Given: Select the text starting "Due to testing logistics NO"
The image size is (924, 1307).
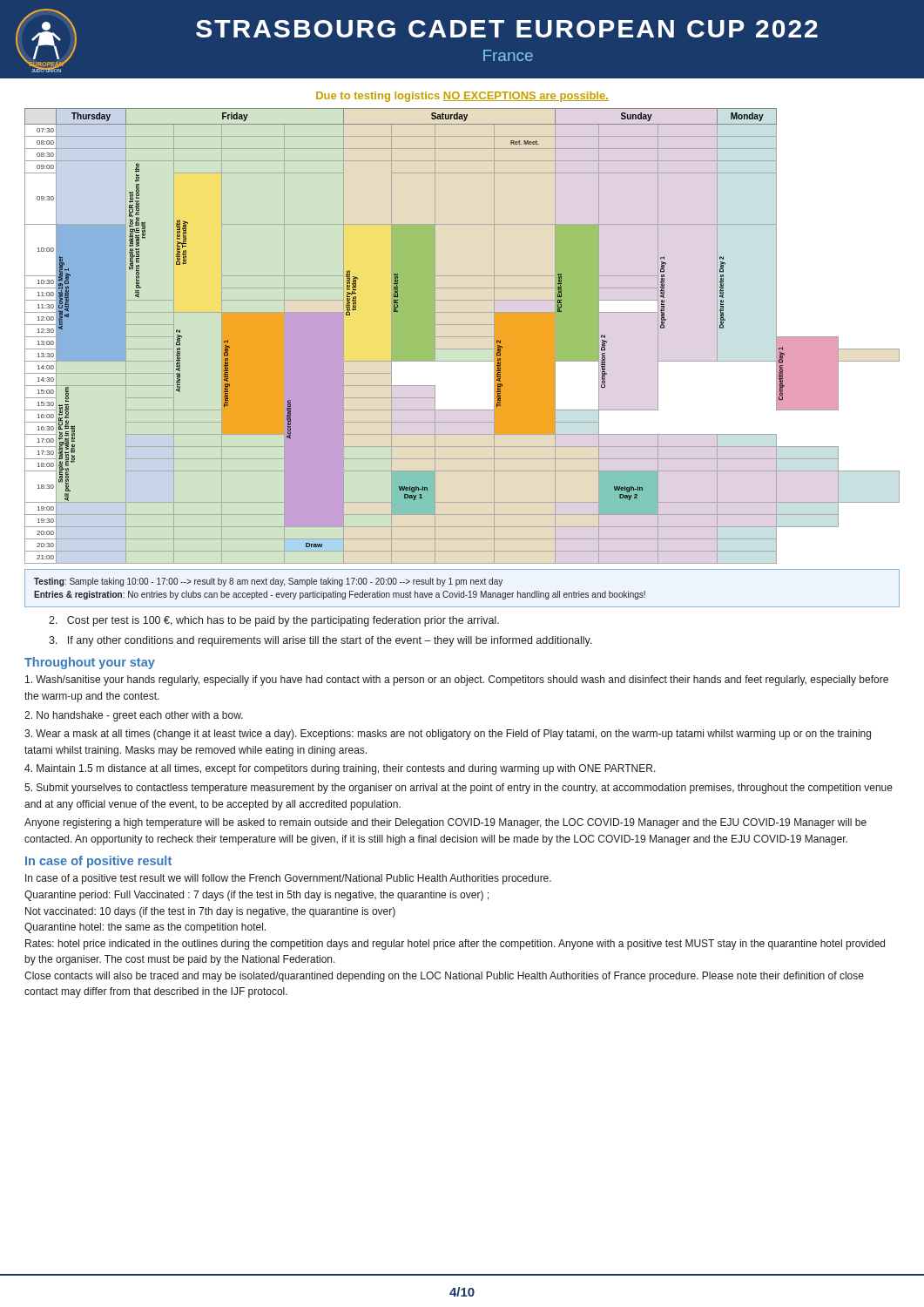Looking at the screenshot, I should pos(462,95).
